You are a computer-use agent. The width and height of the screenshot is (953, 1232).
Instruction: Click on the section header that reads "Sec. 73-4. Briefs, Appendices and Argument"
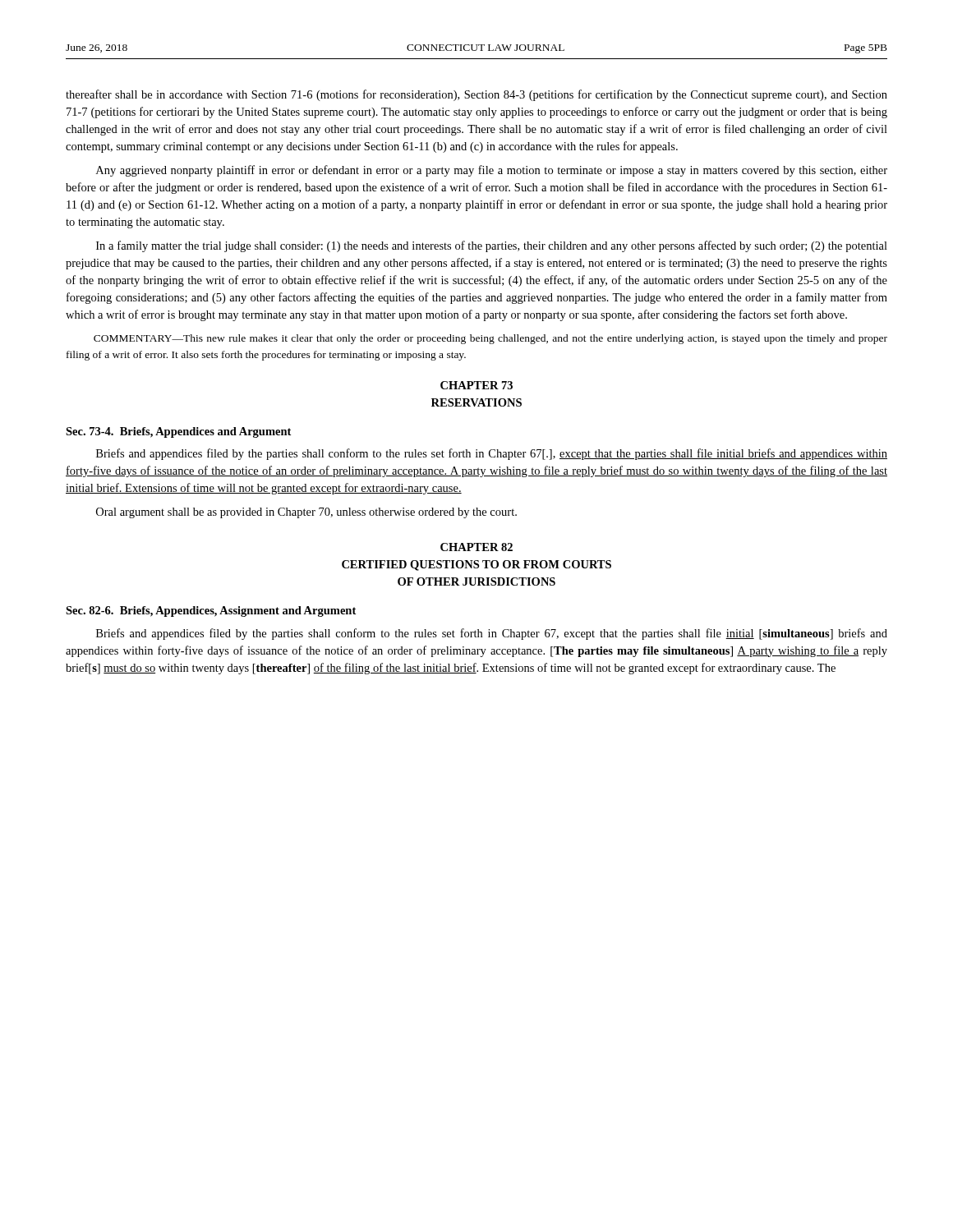point(178,432)
